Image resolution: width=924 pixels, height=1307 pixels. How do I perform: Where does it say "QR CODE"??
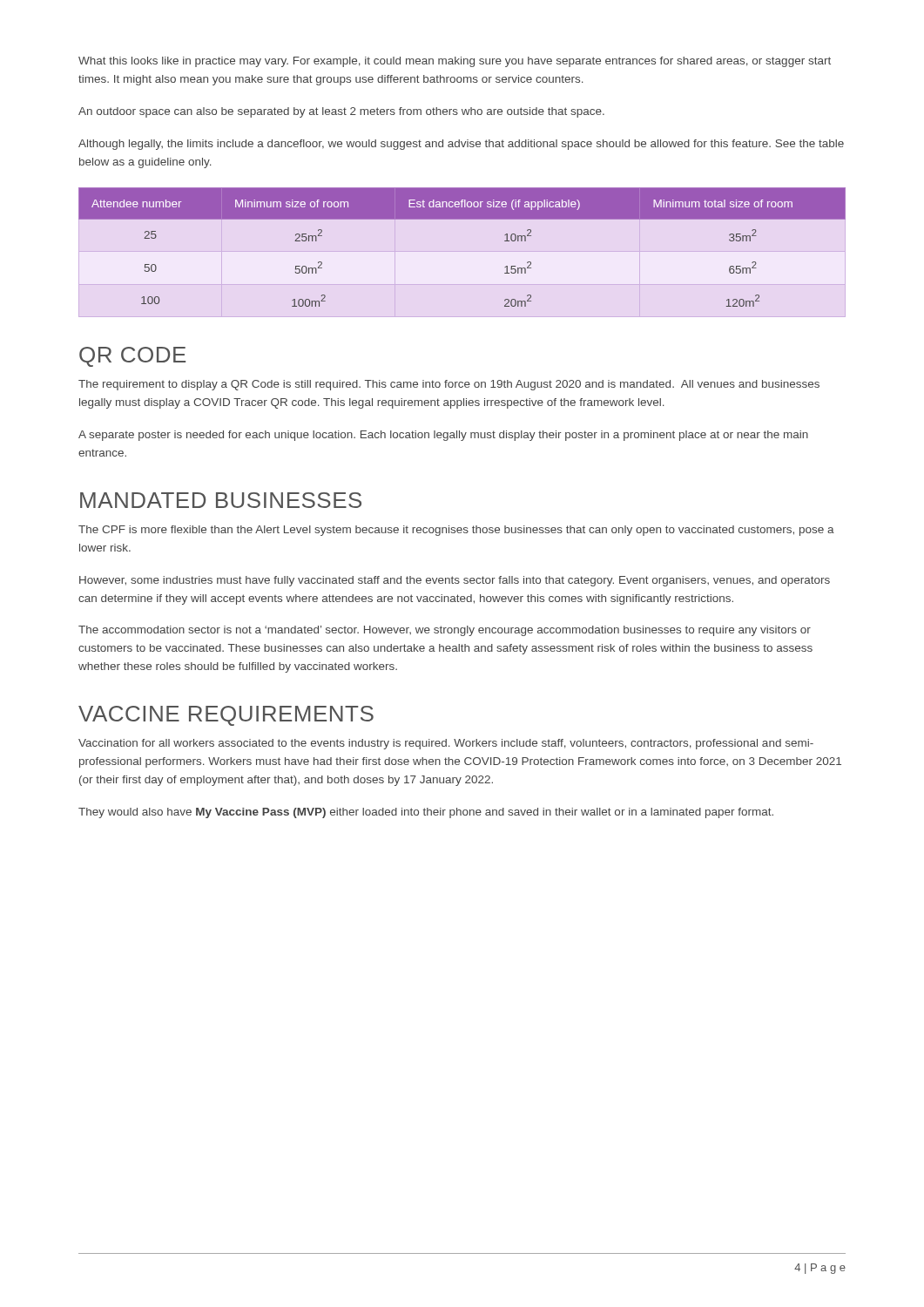[133, 355]
